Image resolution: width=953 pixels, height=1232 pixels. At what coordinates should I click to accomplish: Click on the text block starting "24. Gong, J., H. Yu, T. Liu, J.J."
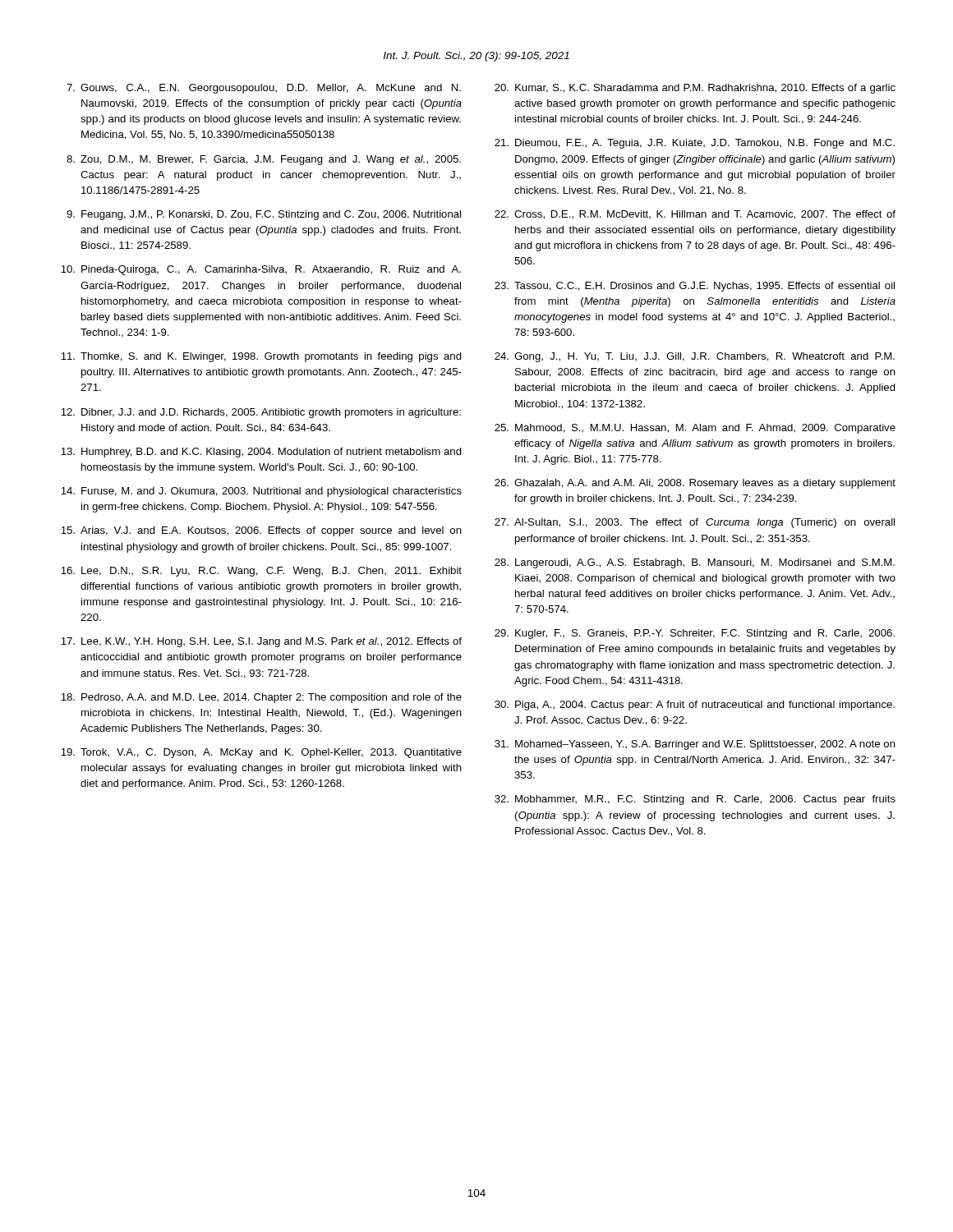tap(693, 380)
